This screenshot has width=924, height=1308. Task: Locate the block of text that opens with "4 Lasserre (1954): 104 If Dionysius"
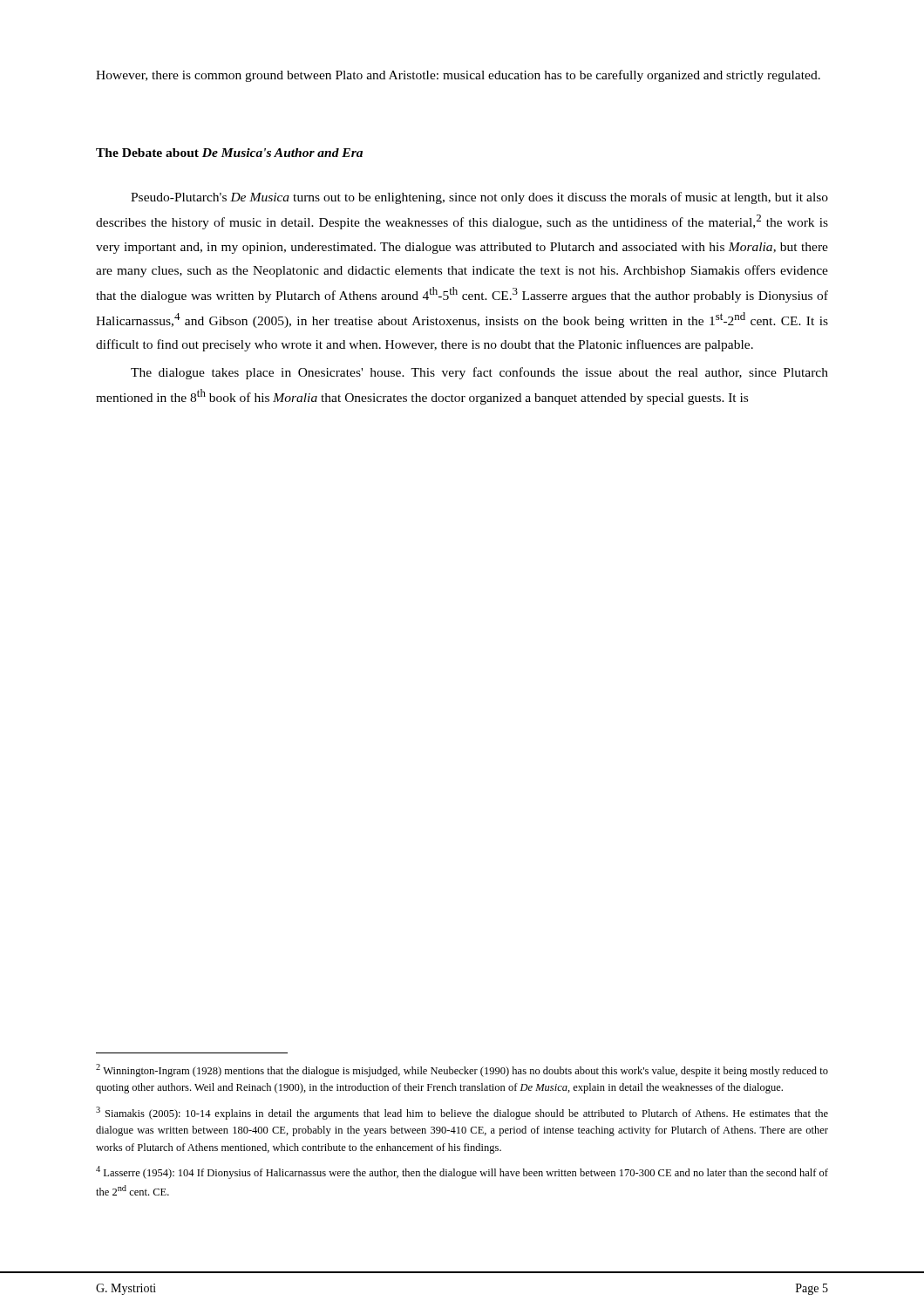[x=462, y=1181]
